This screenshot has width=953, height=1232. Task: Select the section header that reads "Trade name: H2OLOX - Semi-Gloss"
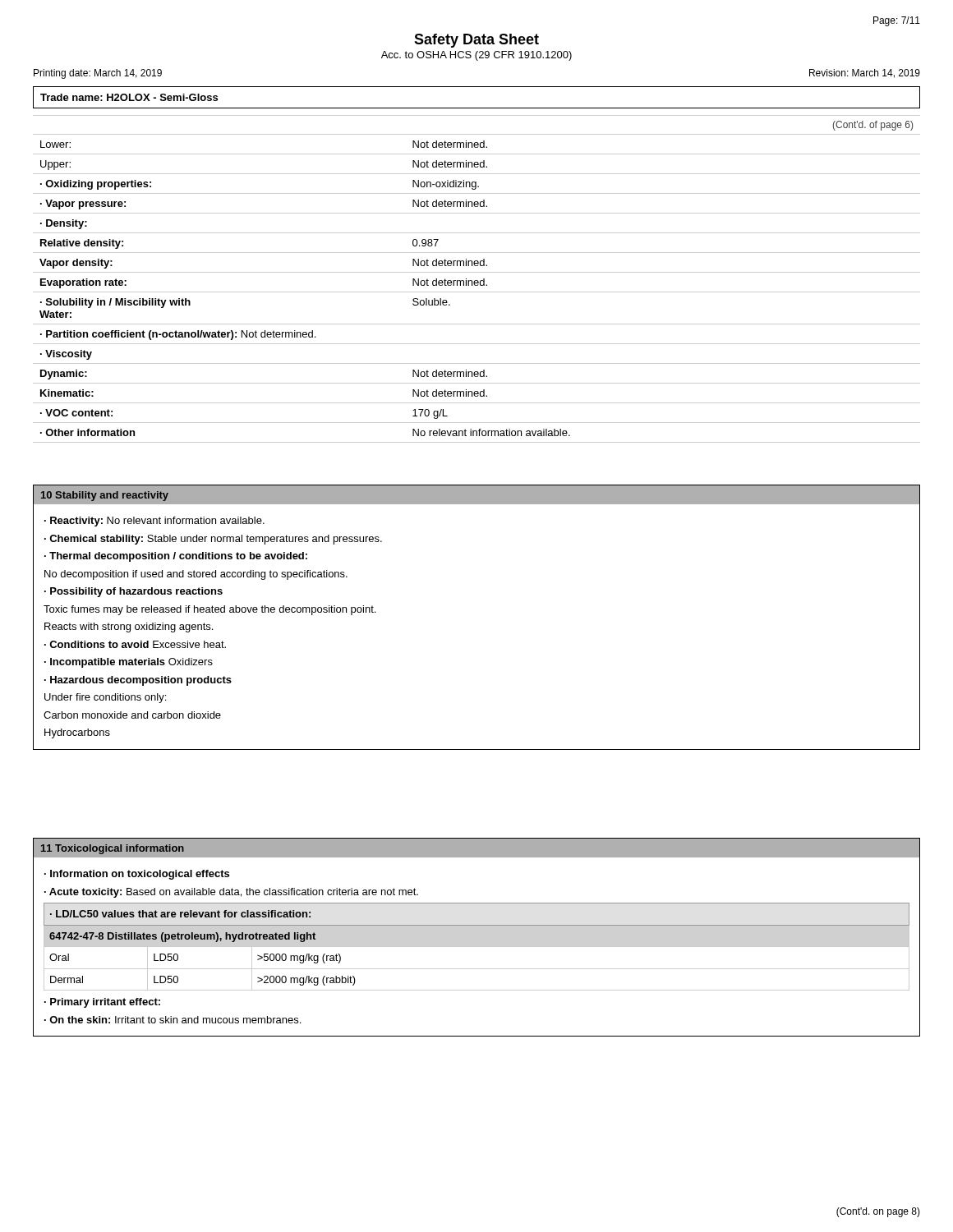[x=129, y=97]
